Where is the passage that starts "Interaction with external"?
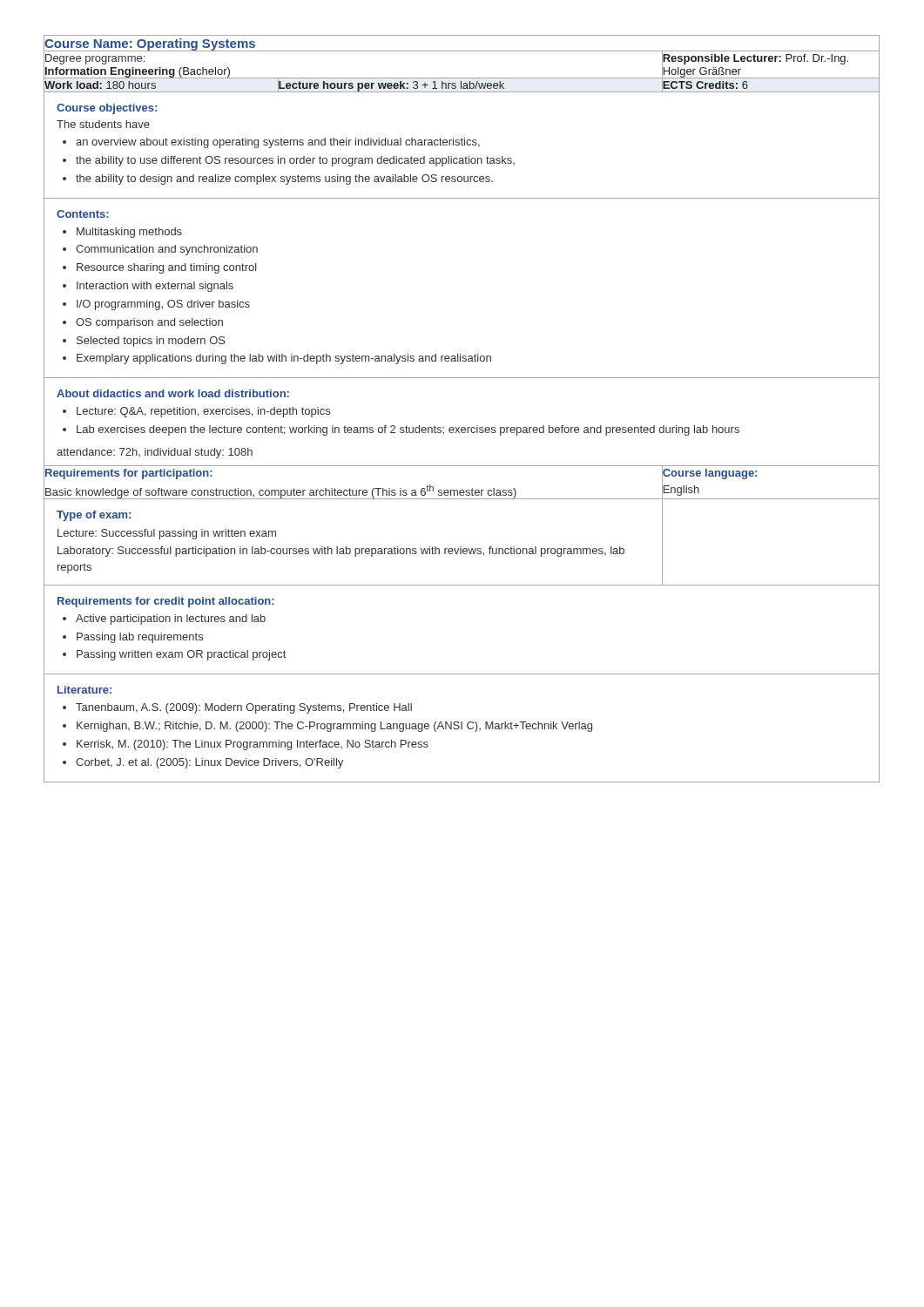 coord(155,285)
